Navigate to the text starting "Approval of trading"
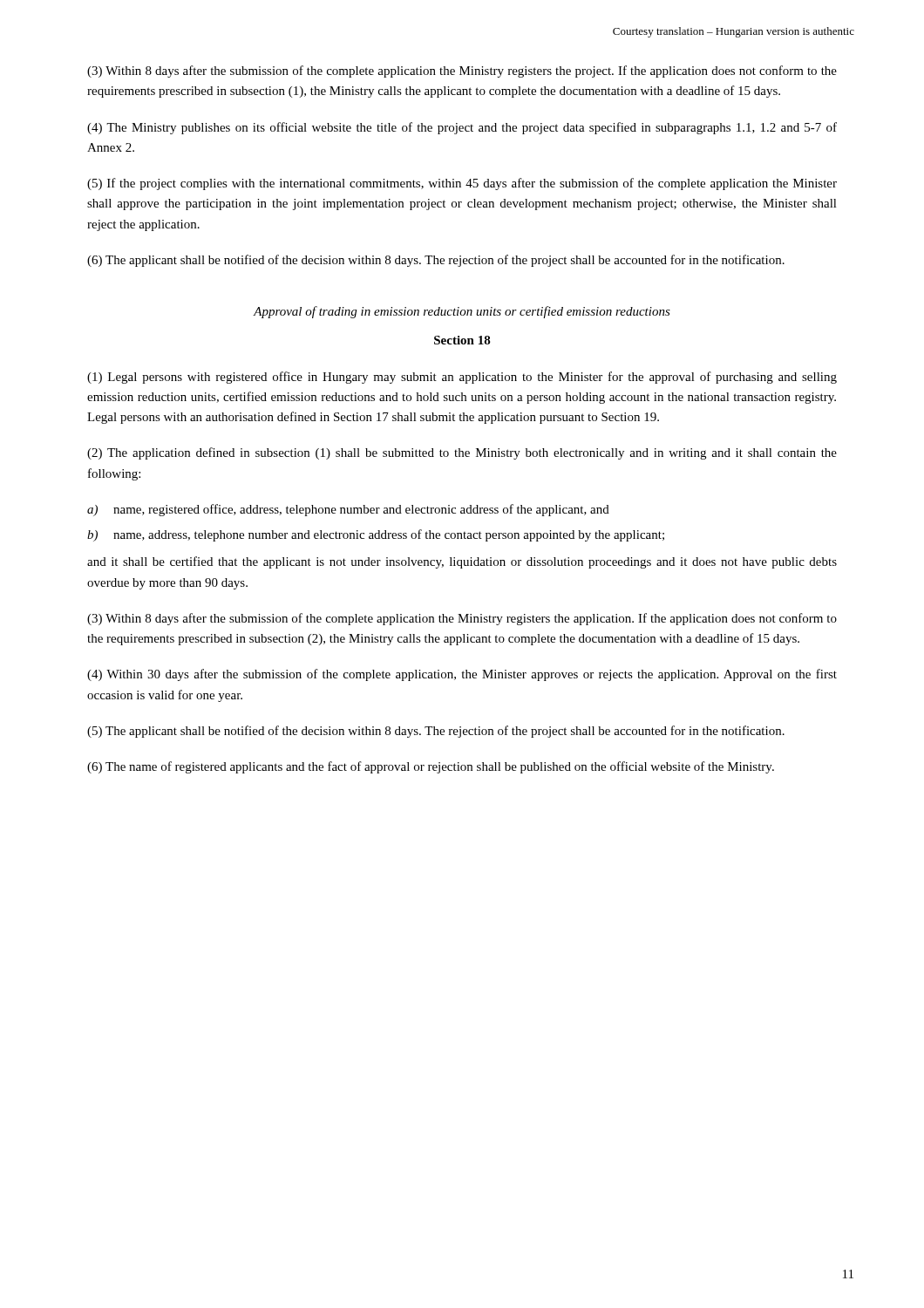Viewport: 924px width, 1308px height. (462, 311)
